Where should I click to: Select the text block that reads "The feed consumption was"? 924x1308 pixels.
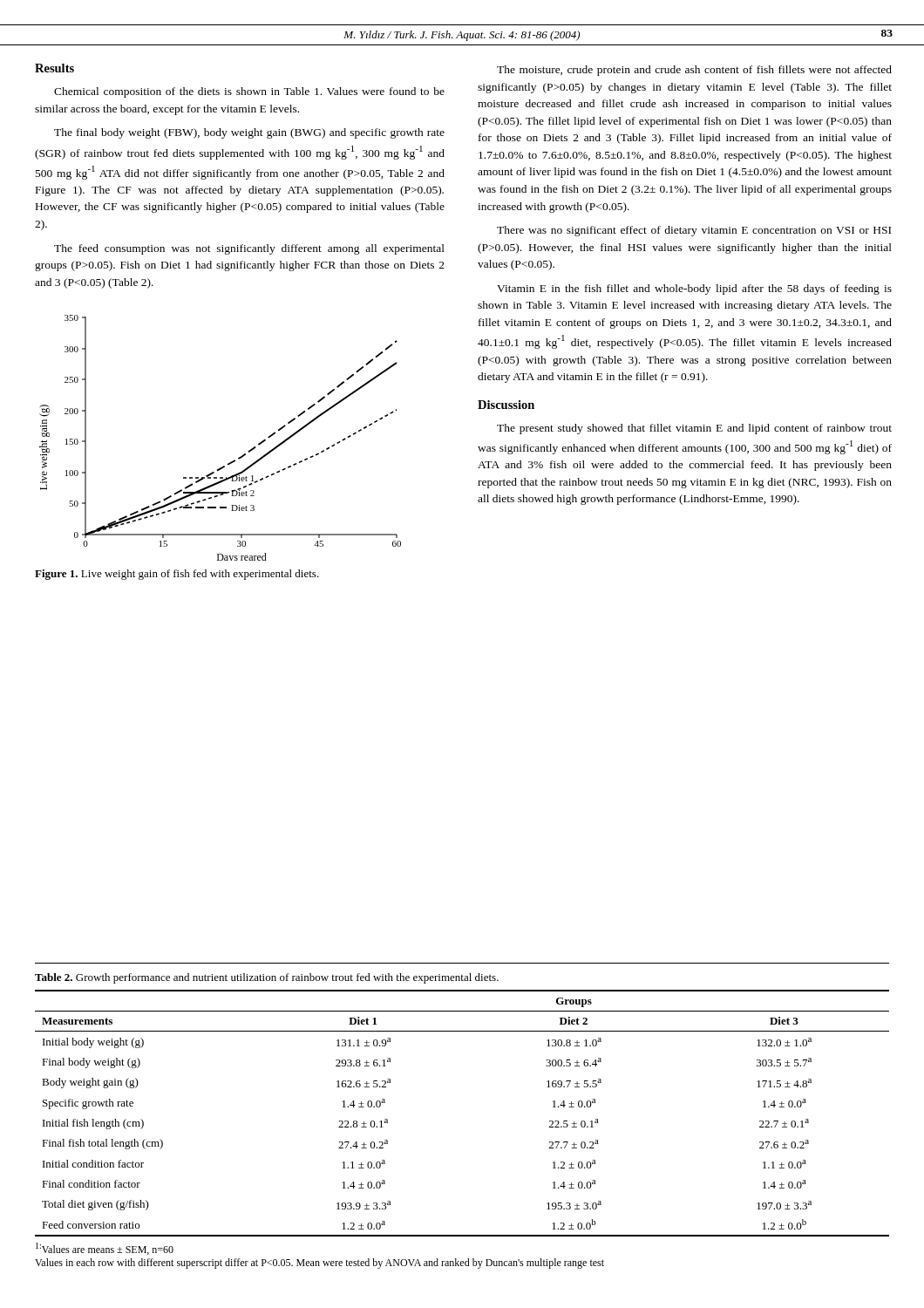(x=240, y=265)
